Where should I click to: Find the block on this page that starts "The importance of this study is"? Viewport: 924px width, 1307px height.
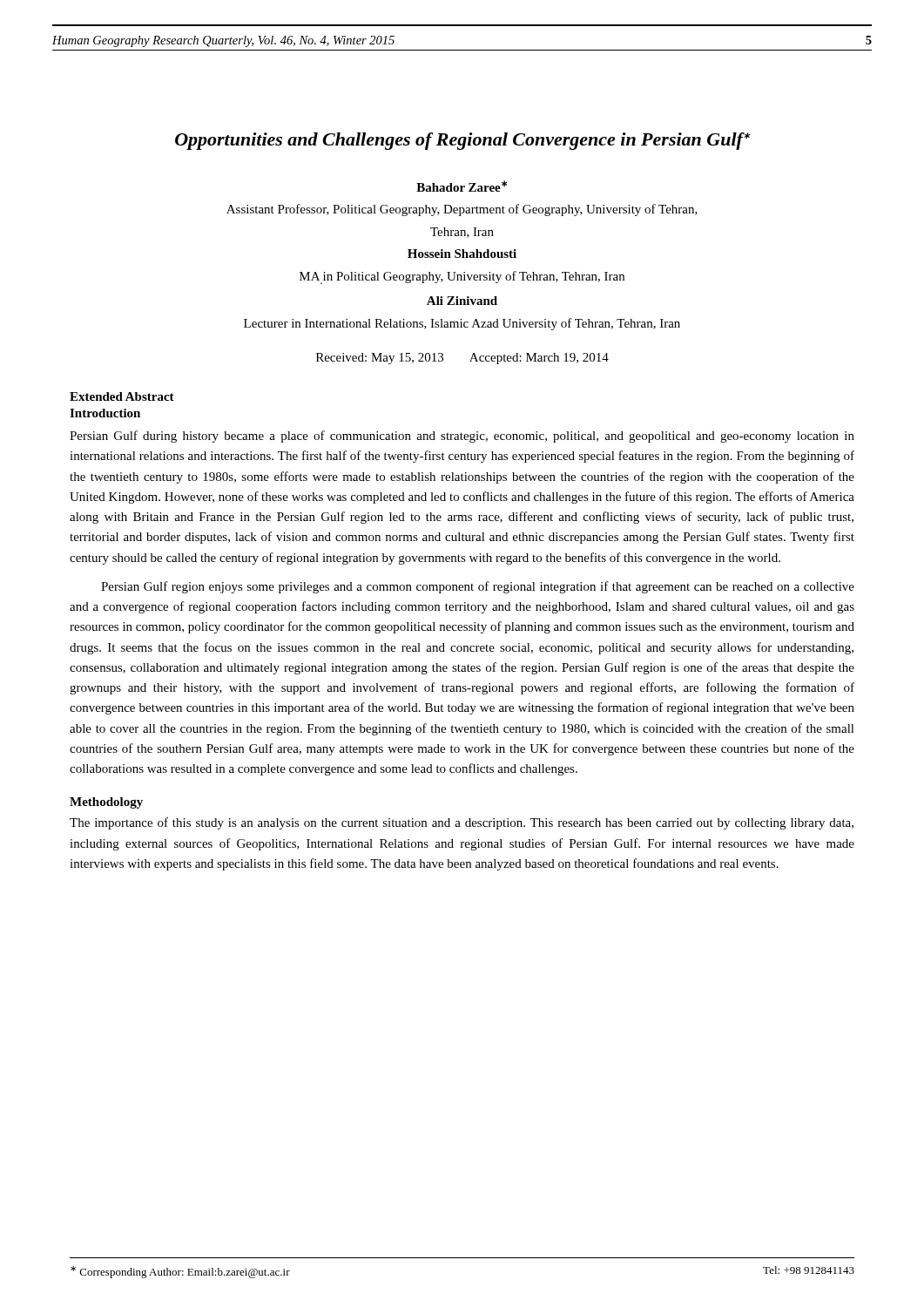tap(462, 844)
